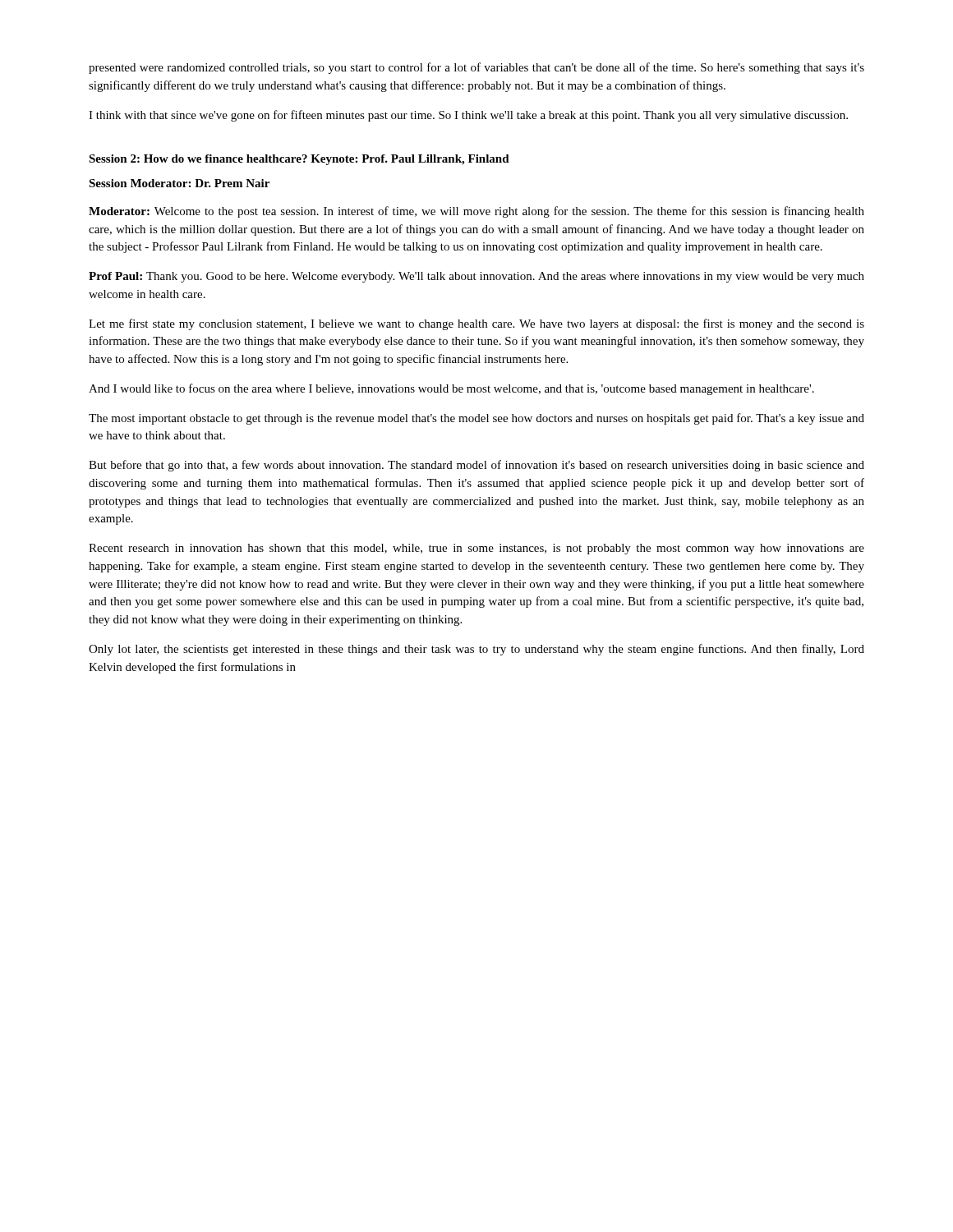Image resolution: width=953 pixels, height=1232 pixels.
Task: Find the text starting "But before that go into that, a few"
Action: [476, 492]
